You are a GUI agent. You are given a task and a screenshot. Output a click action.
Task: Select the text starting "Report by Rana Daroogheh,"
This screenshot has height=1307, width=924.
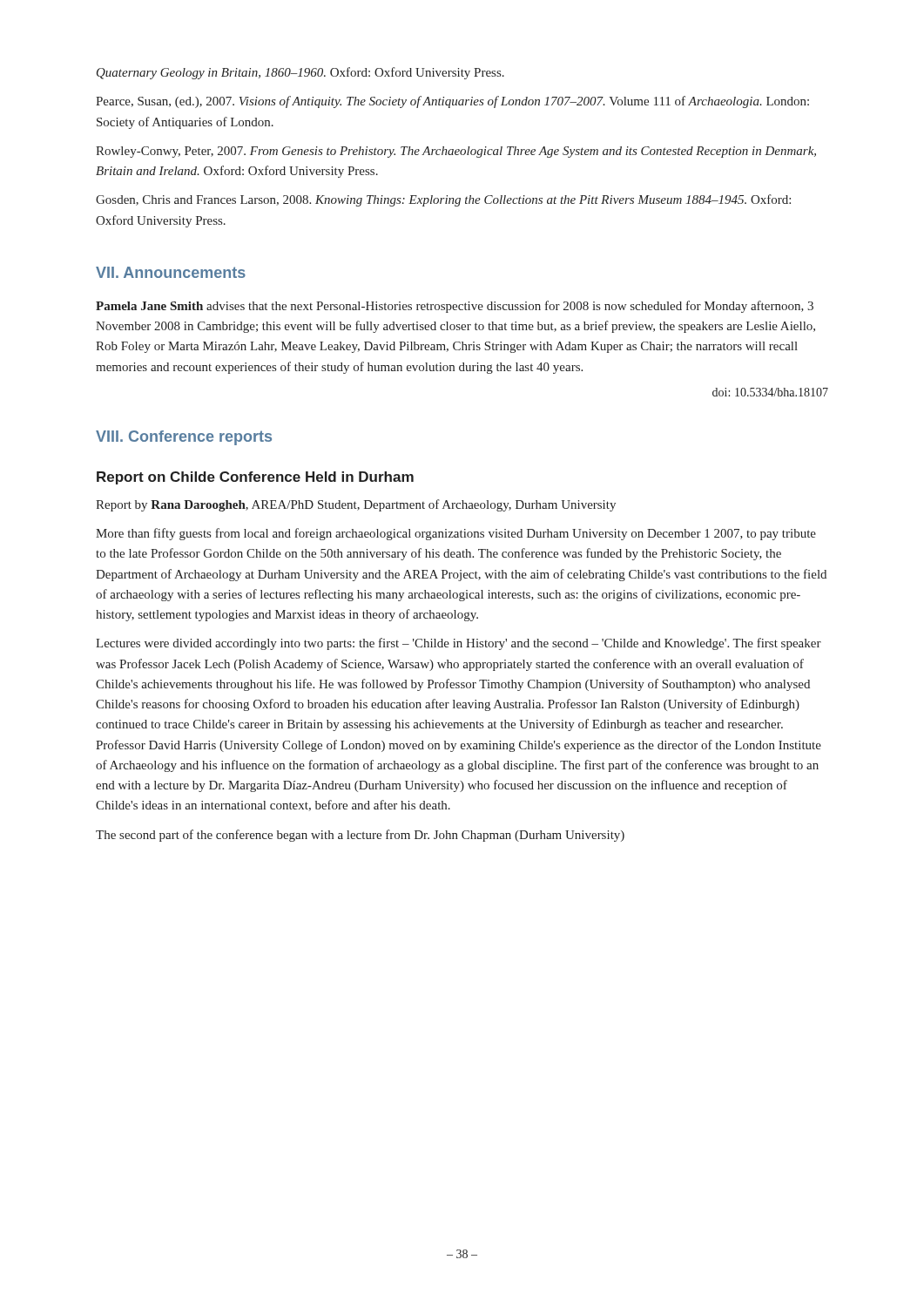[x=356, y=504]
